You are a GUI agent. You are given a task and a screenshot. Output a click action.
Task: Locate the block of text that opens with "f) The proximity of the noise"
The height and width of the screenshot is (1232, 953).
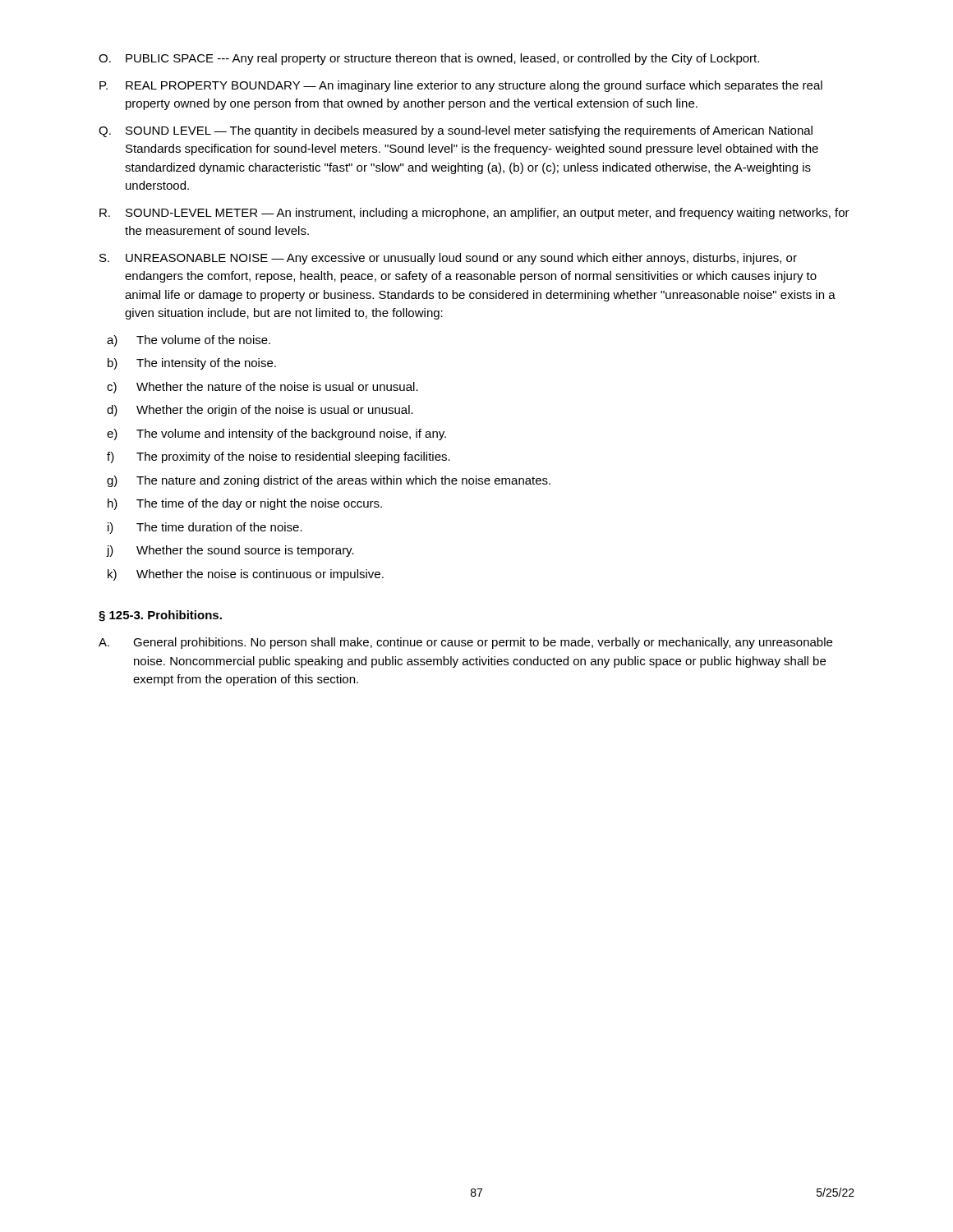[x=279, y=457]
